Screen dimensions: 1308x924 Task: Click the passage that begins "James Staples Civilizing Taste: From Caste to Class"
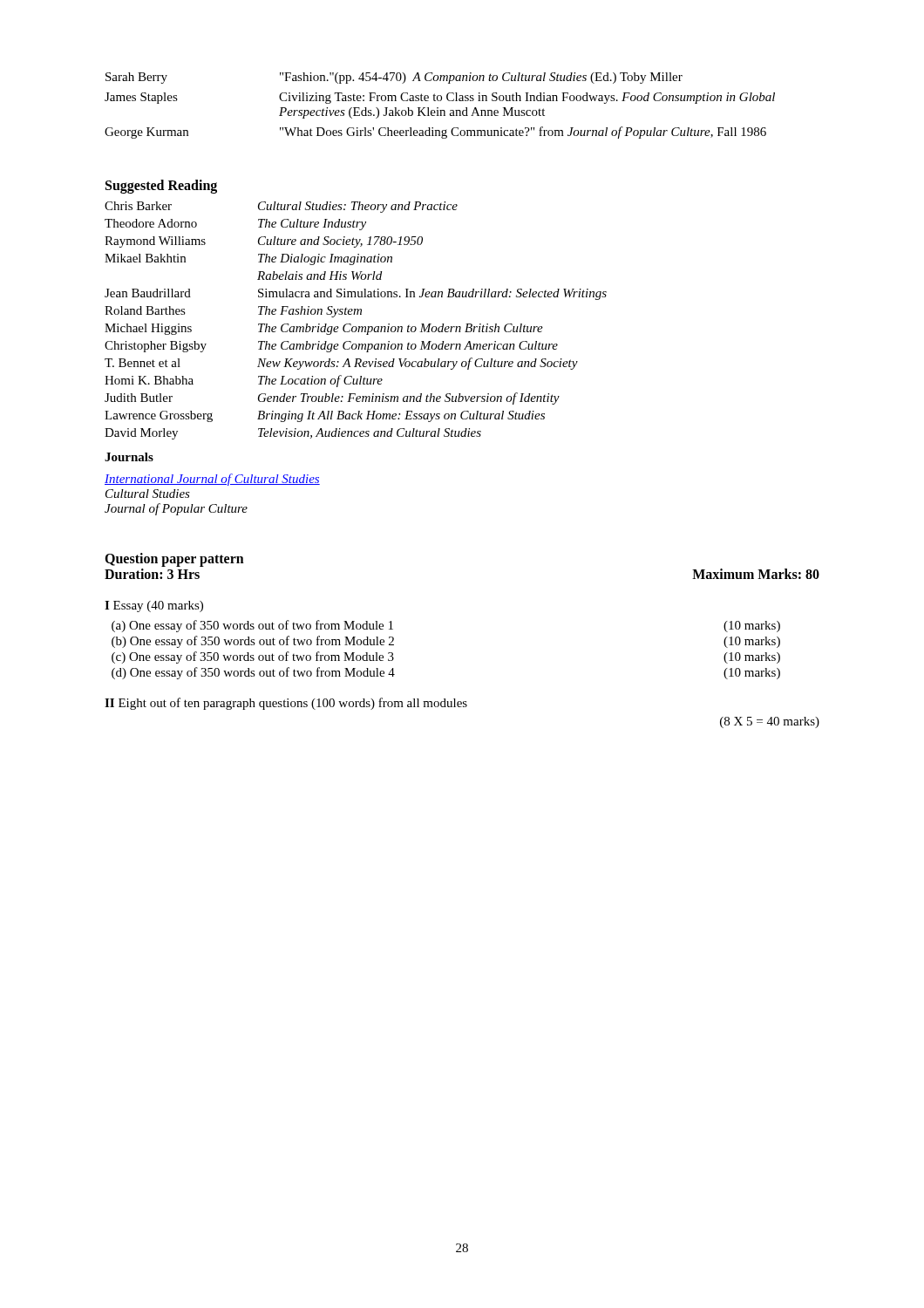pyautogui.click(x=462, y=105)
